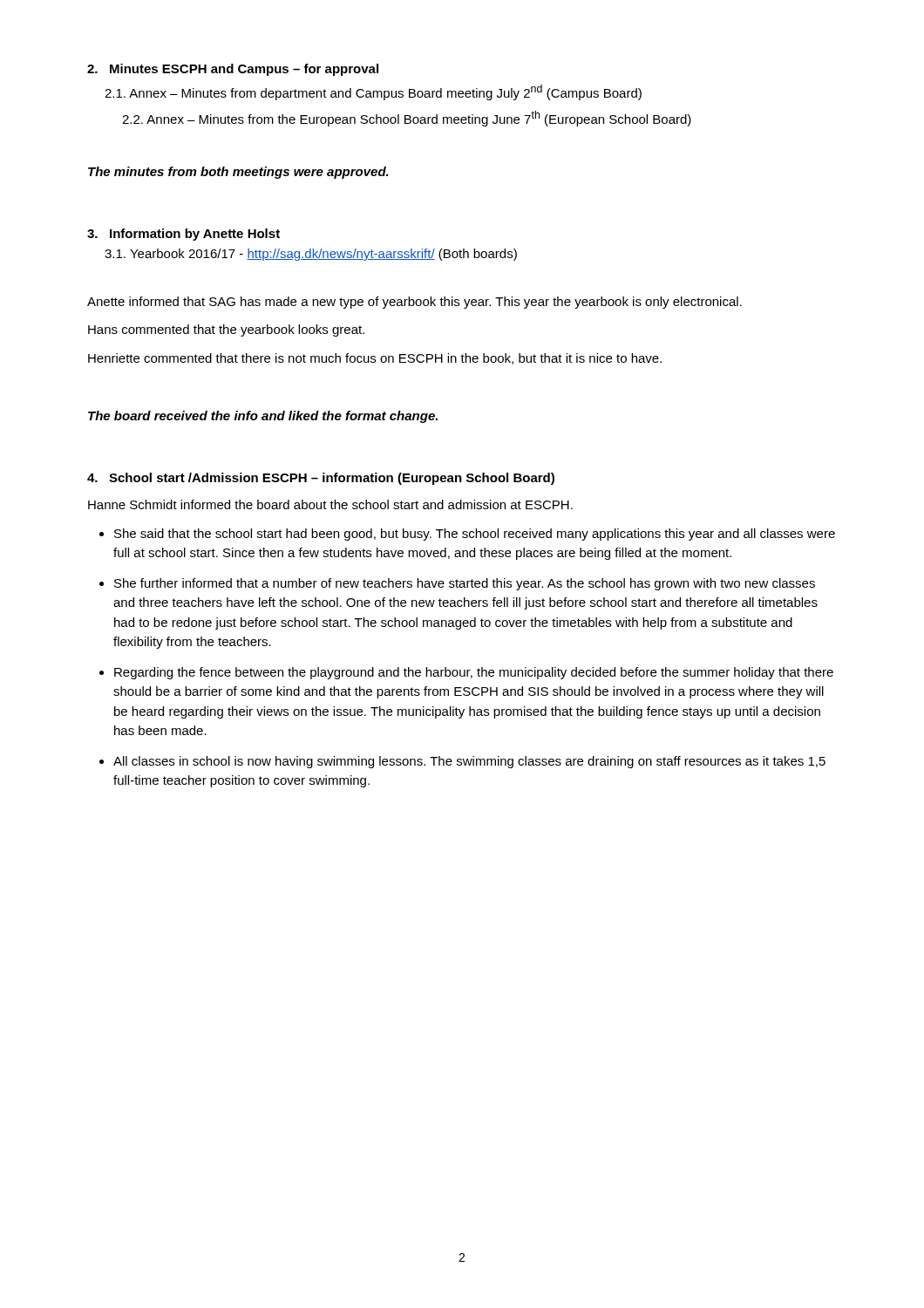This screenshot has width=924, height=1308.
Task: Point to "The minutes from both meetings were approved."
Action: [x=238, y=171]
